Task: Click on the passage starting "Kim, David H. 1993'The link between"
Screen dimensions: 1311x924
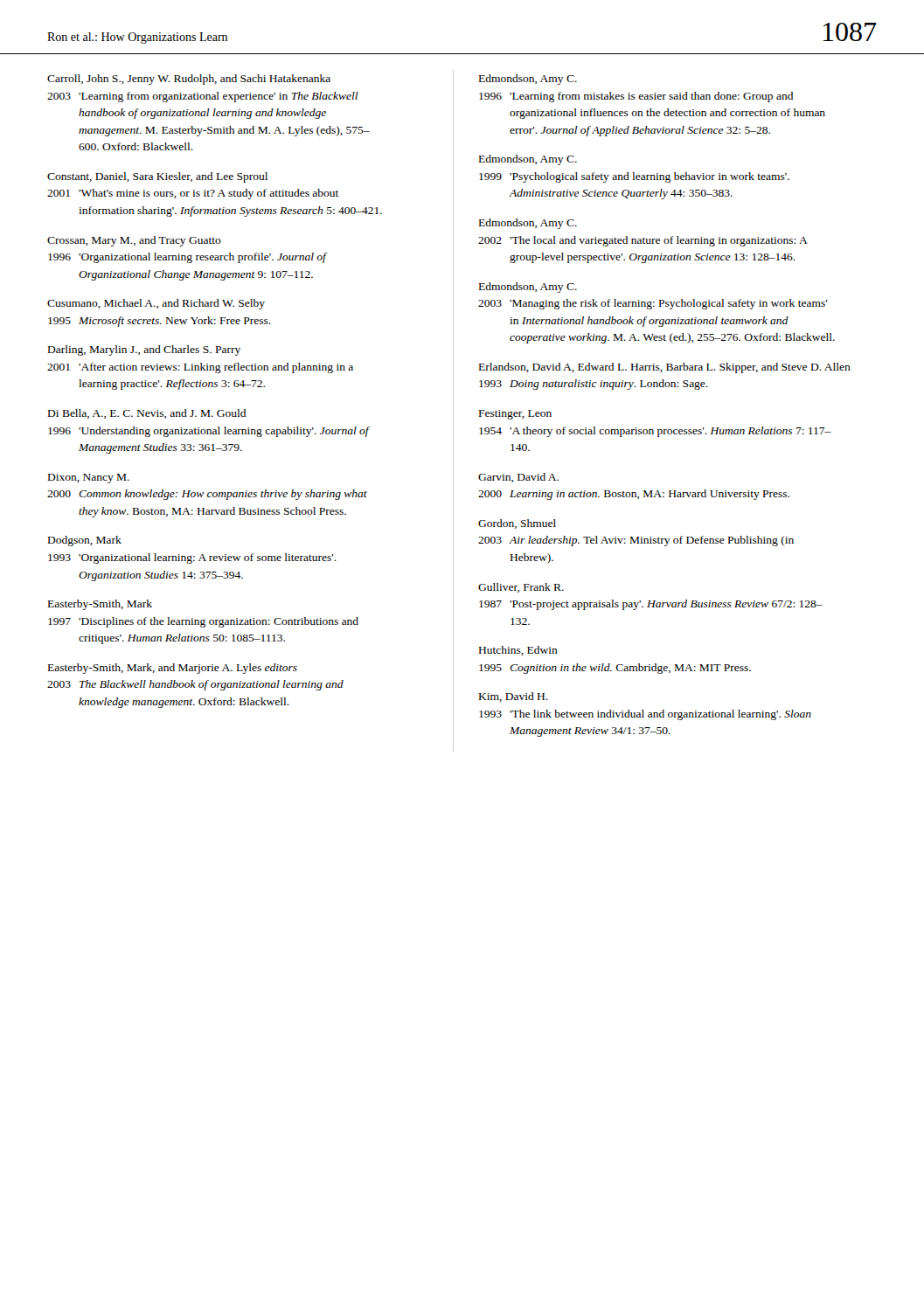Action: (x=658, y=715)
